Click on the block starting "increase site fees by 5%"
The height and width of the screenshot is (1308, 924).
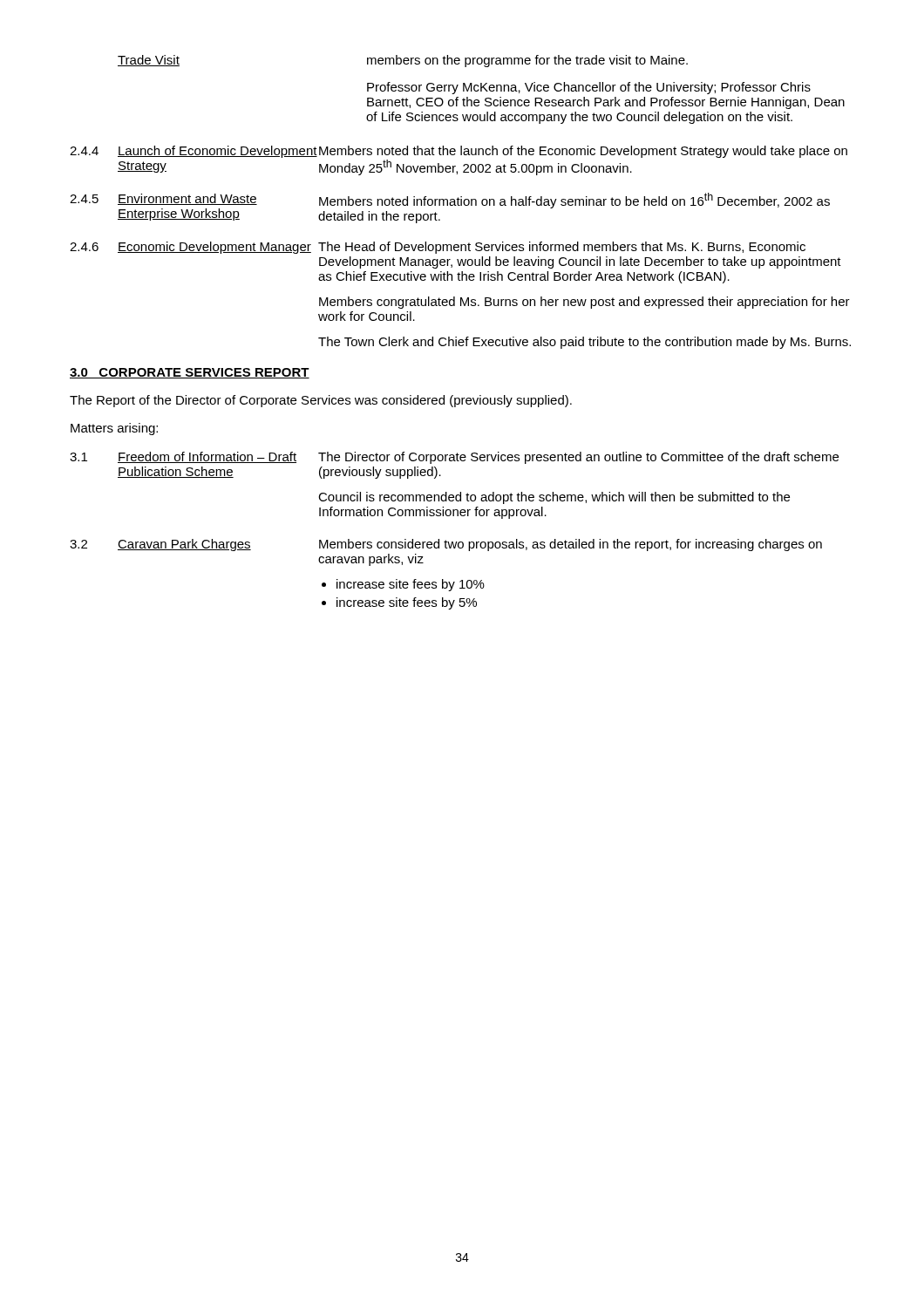point(406,602)
